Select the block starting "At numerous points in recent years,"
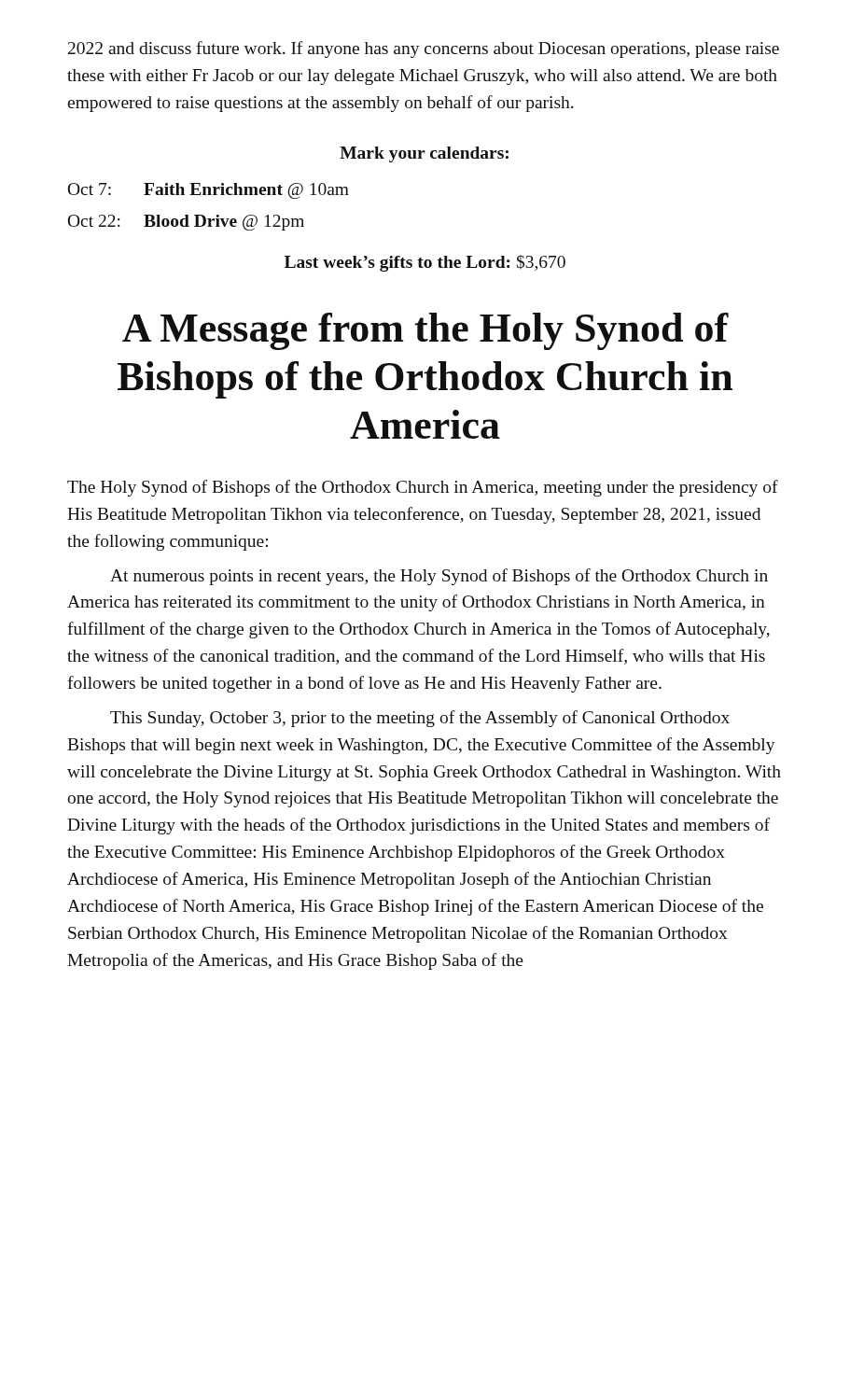Viewport: 850px width, 1400px height. 419,629
